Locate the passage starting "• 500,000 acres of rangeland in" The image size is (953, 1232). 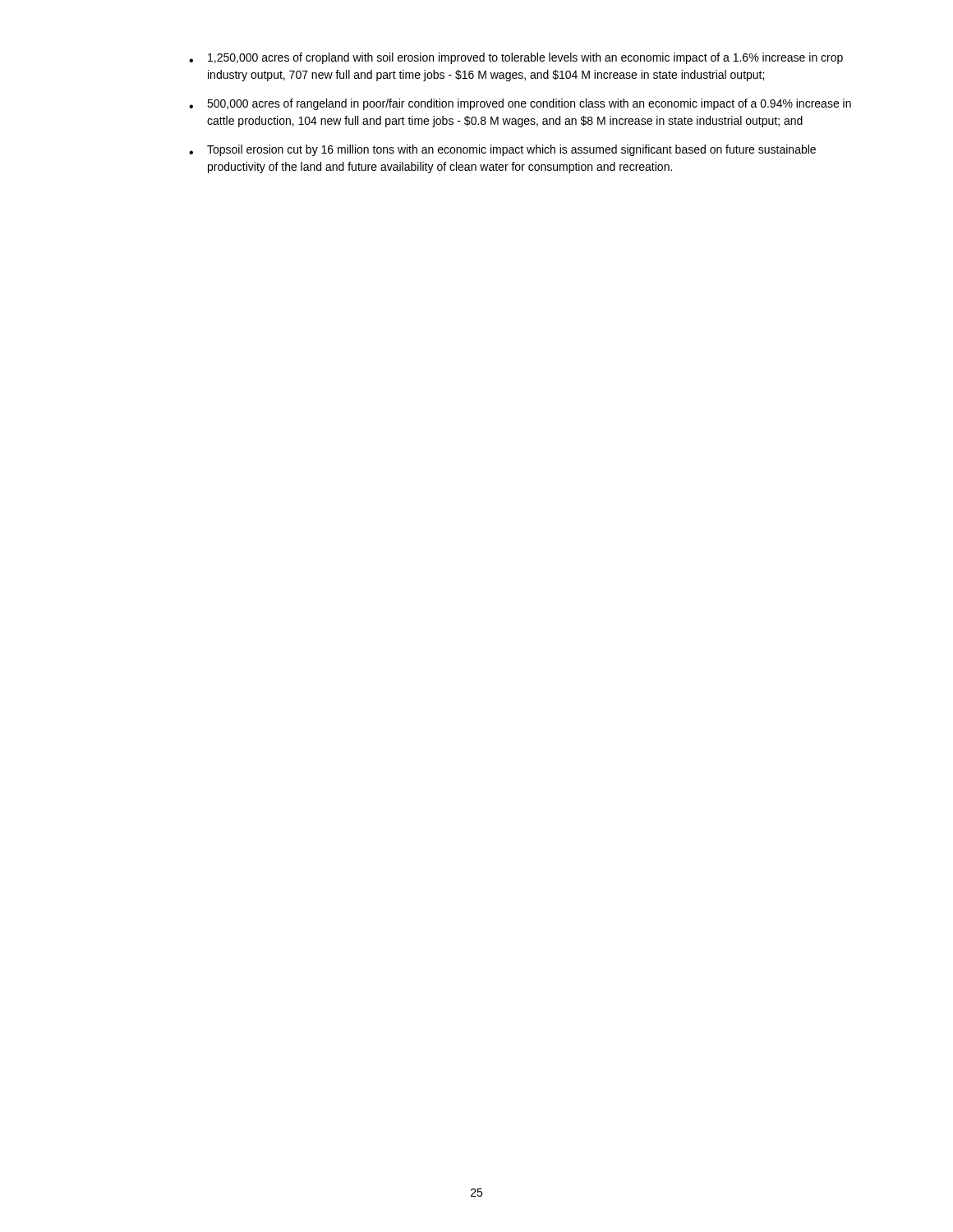(x=530, y=112)
